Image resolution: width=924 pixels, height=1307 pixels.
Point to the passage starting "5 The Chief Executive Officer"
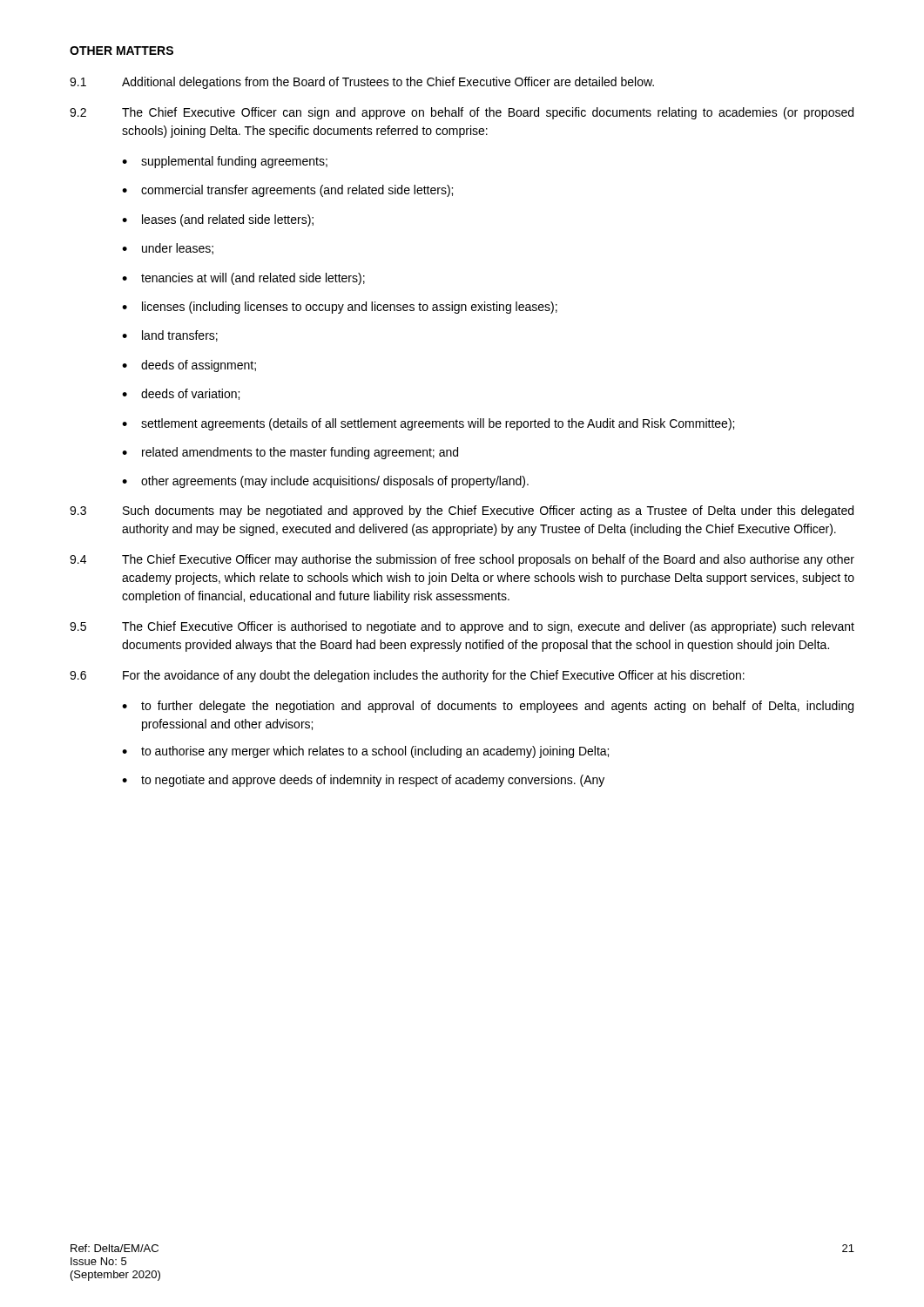[x=462, y=636]
